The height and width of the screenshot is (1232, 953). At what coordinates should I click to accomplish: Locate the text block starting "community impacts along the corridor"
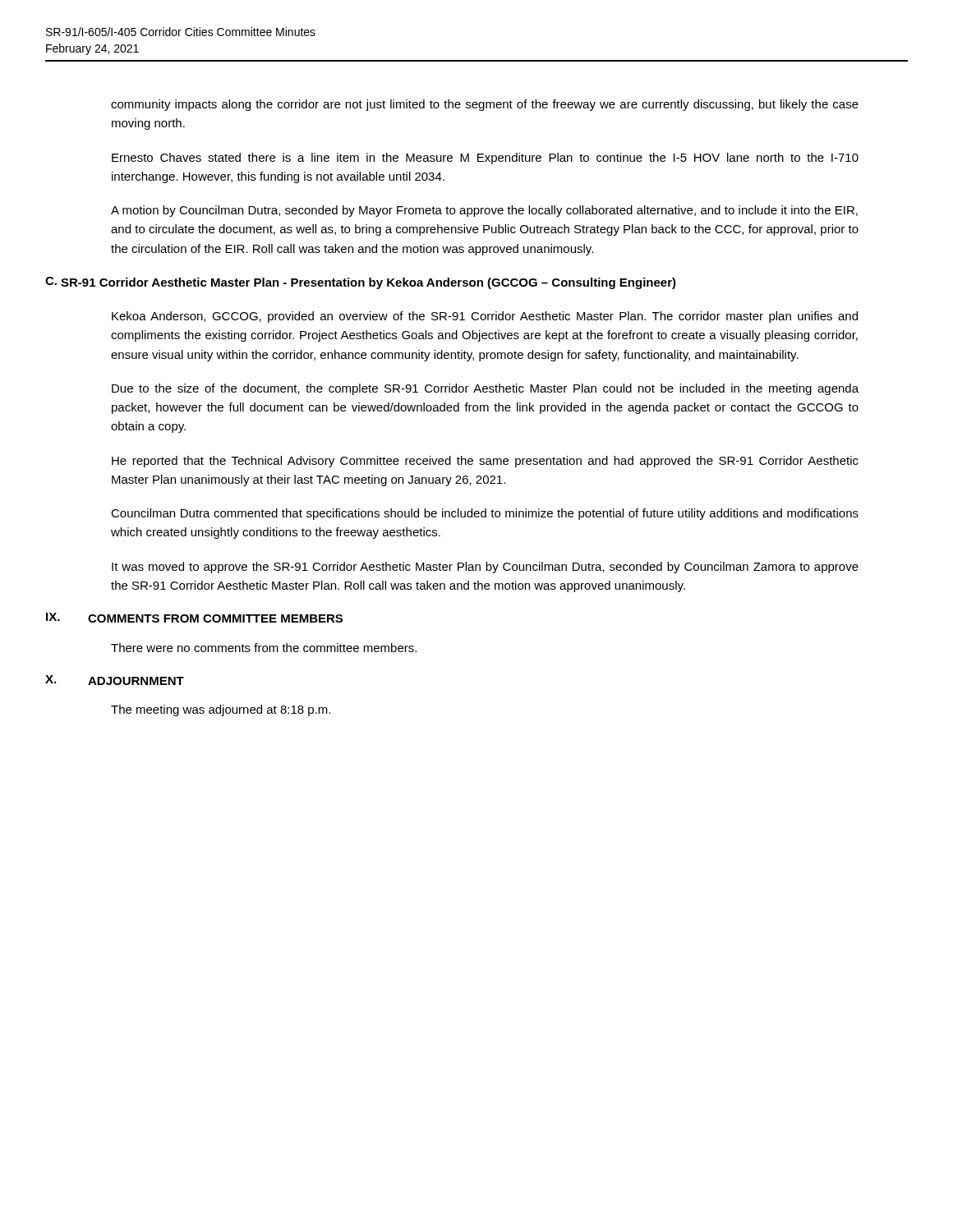click(485, 114)
